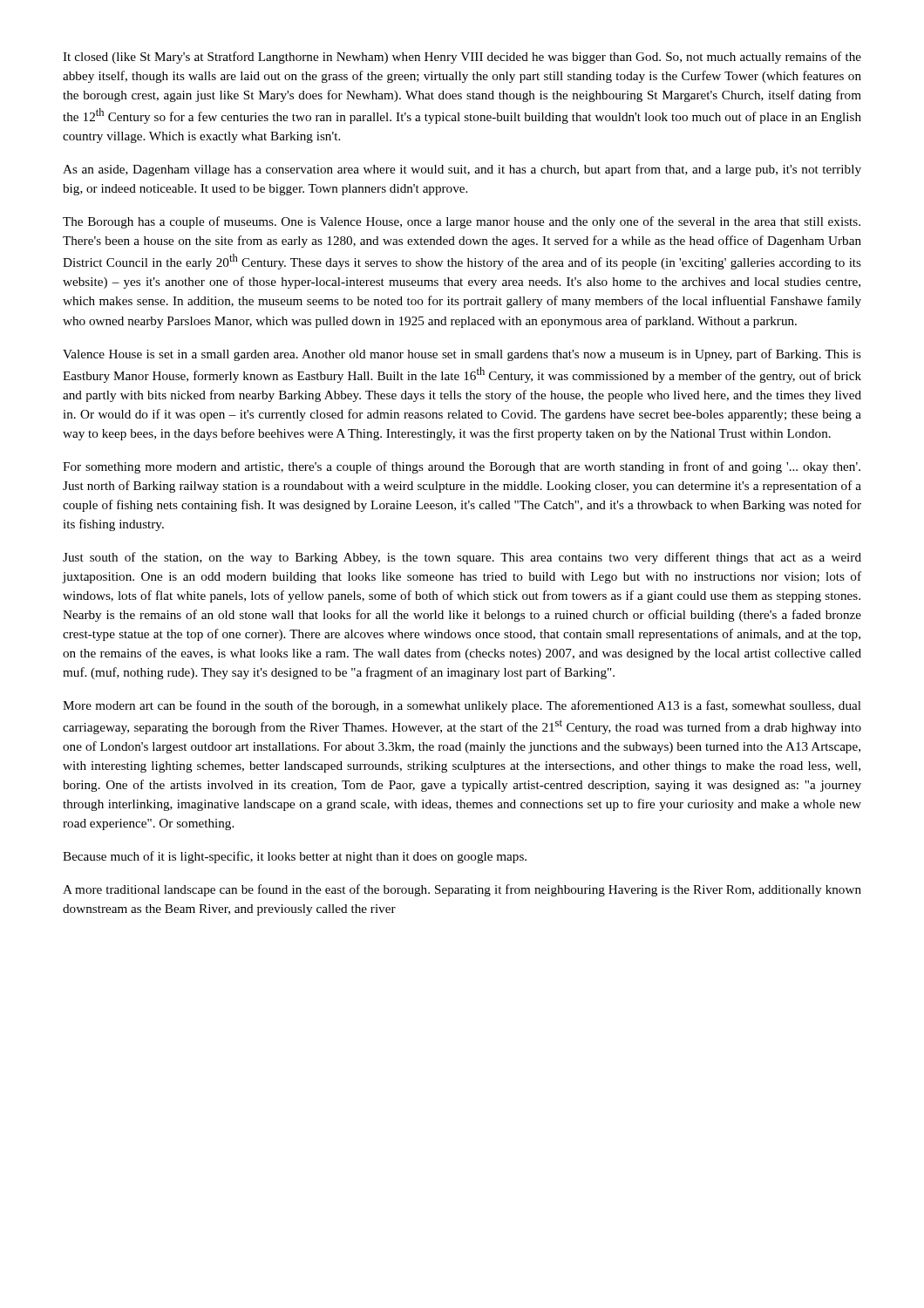Screen dimensions: 1308x924
Task: Find the block starting "Valence House is set in"
Action: coord(462,393)
